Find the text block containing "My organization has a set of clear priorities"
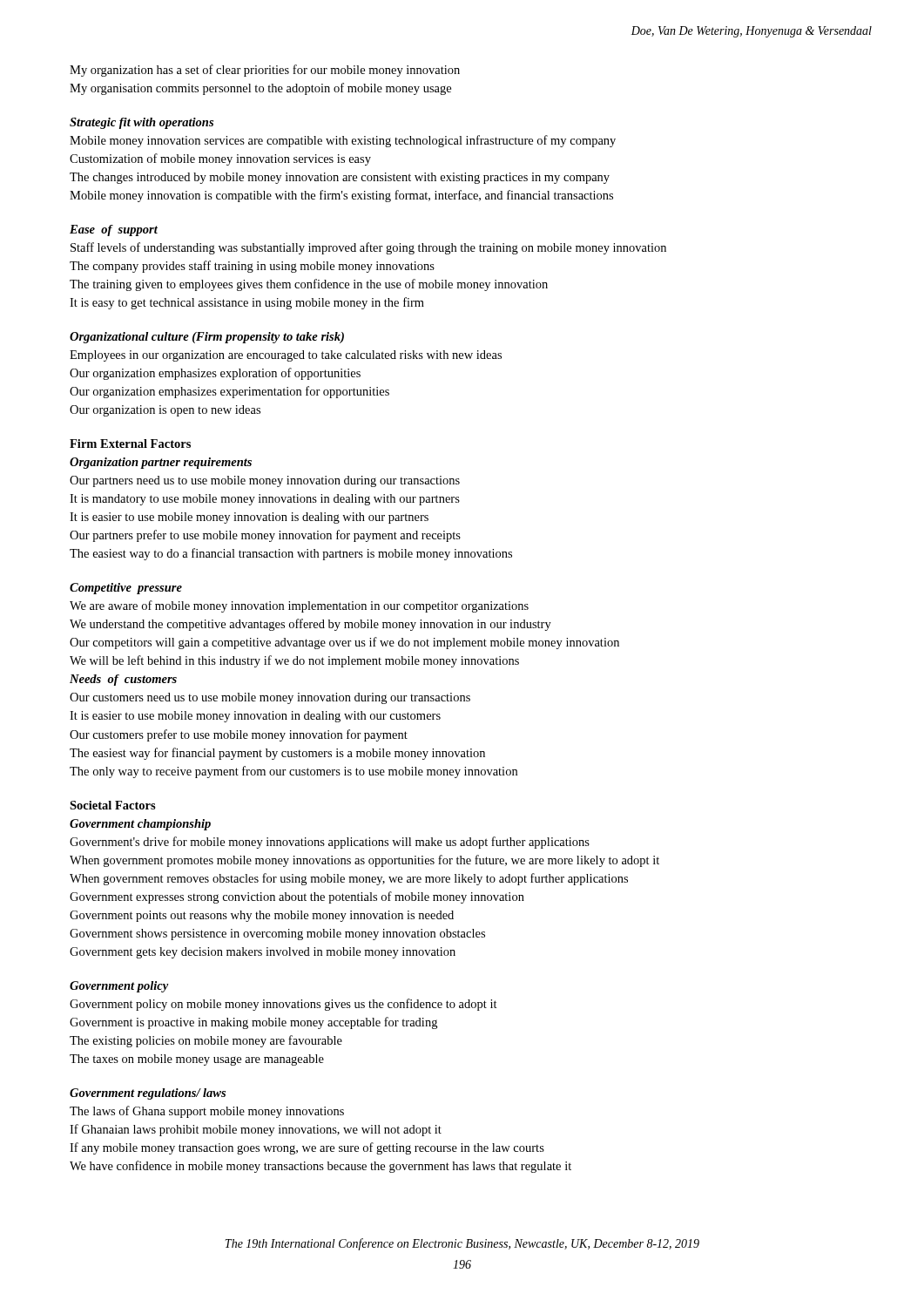The width and height of the screenshot is (924, 1307). pyautogui.click(x=265, y=79)
